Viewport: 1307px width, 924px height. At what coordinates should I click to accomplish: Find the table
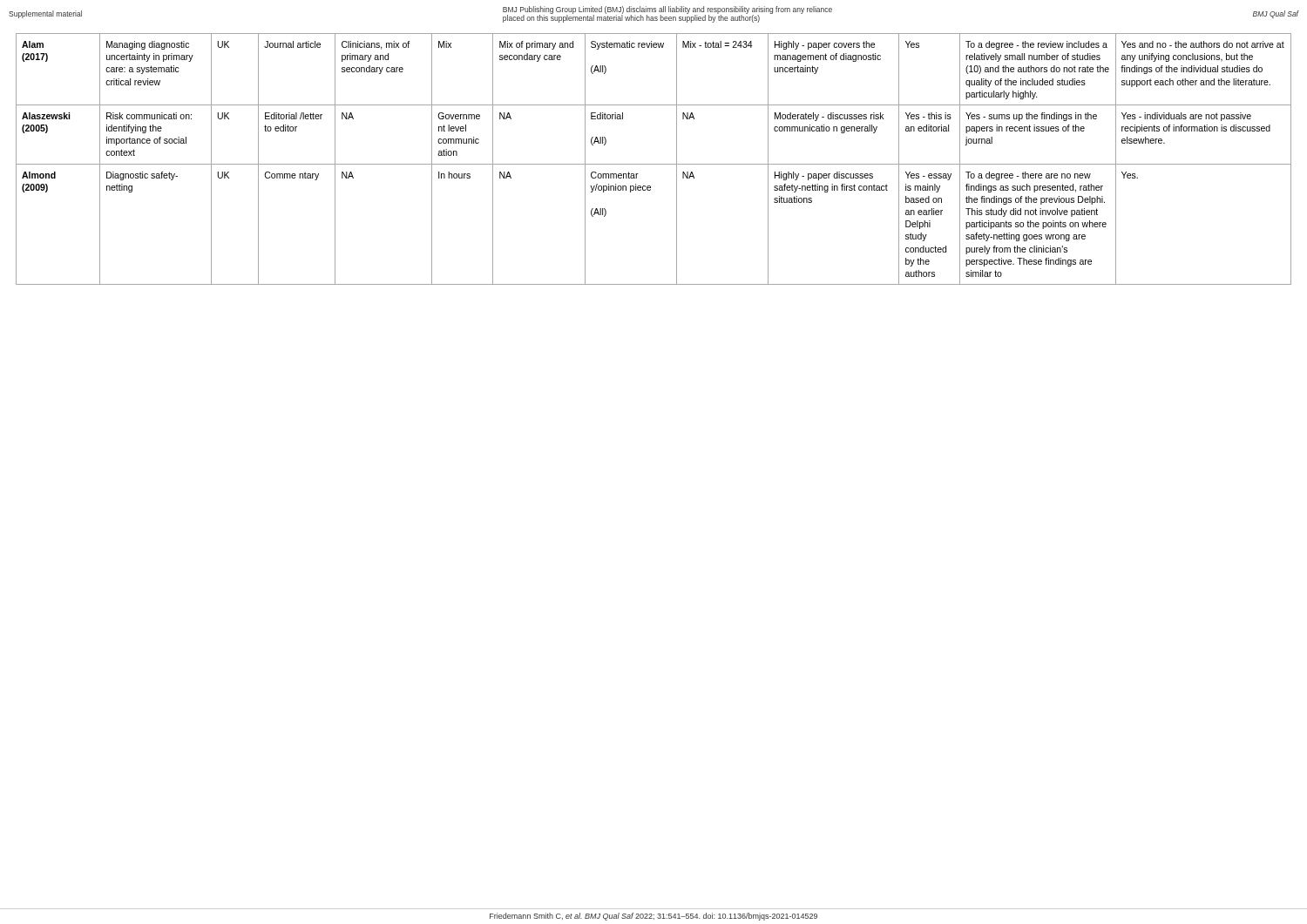654,466
